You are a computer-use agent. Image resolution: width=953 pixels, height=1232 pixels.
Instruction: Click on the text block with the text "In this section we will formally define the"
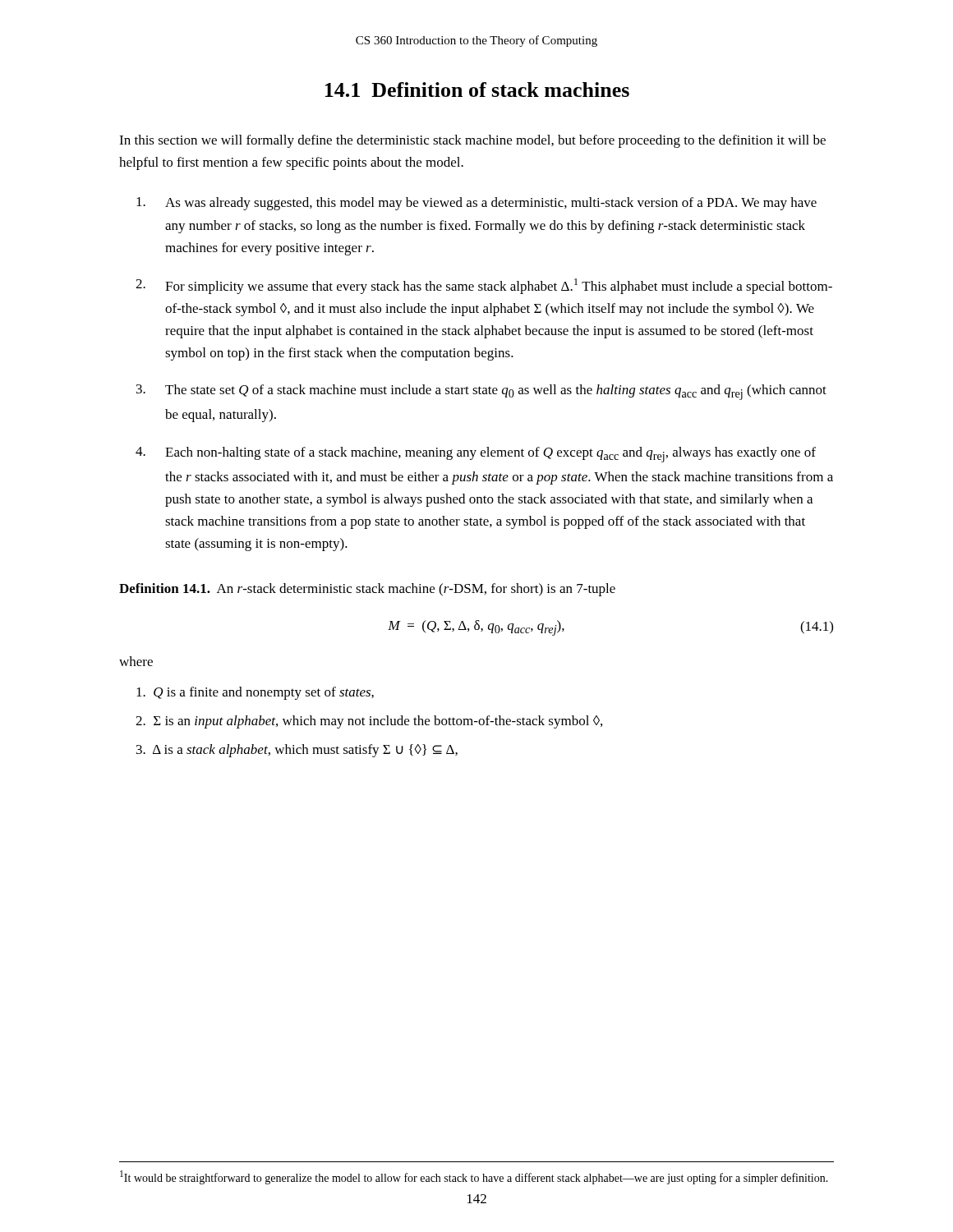click(x=473, y=151)
